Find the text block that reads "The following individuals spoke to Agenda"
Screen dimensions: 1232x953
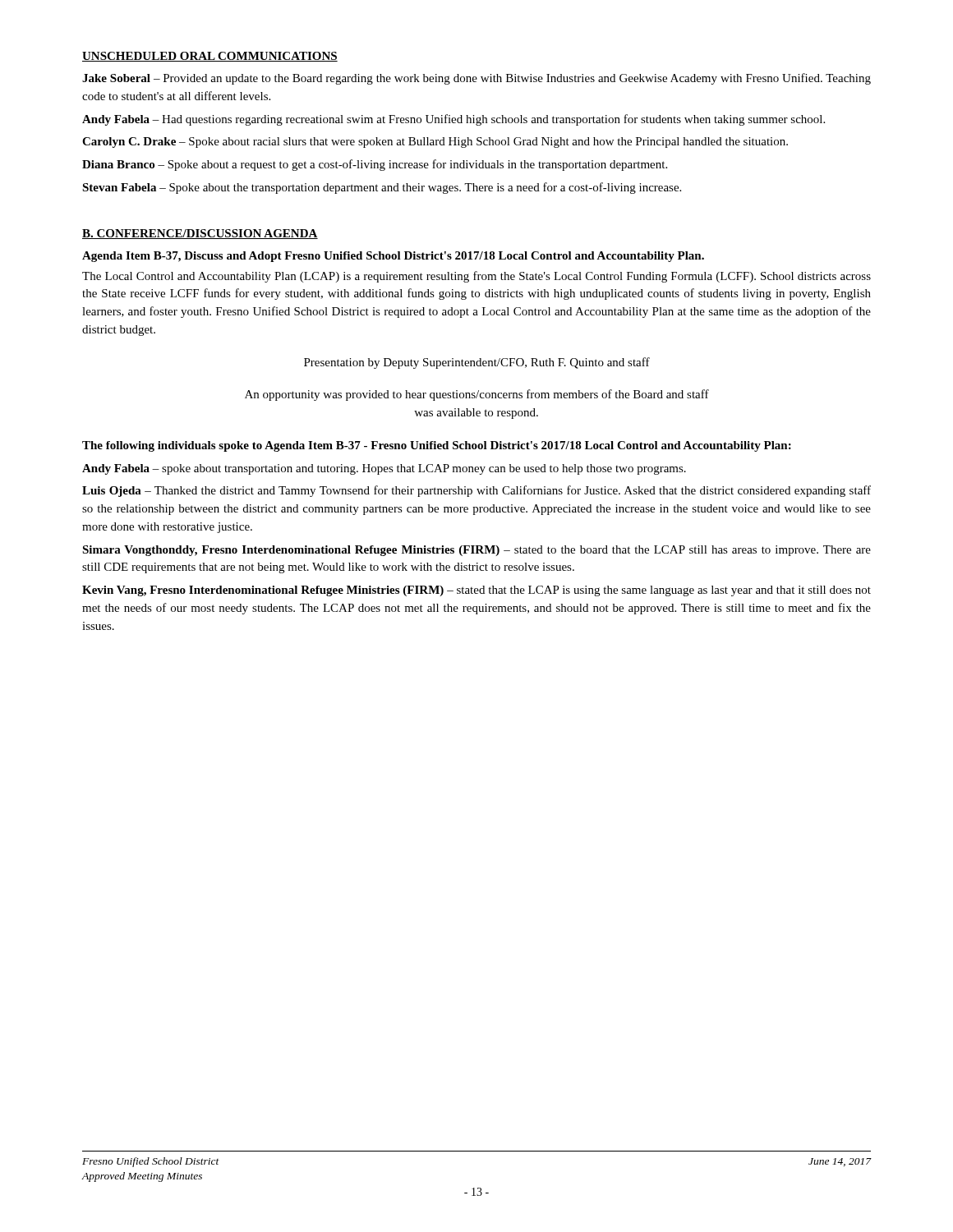(437, 445)
